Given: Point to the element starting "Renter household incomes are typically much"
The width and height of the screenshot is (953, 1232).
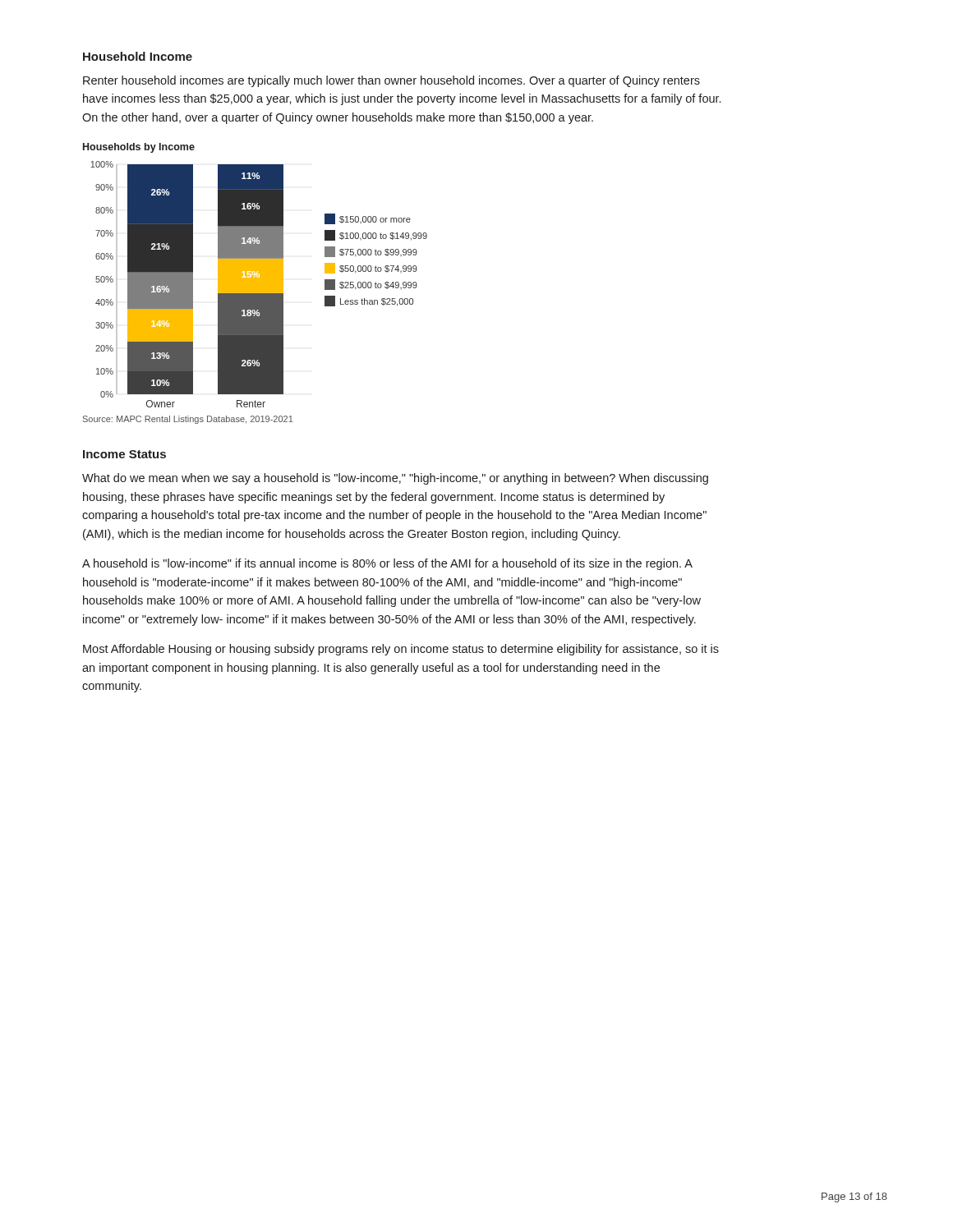Looking at the screenshot, I should 402,99.
